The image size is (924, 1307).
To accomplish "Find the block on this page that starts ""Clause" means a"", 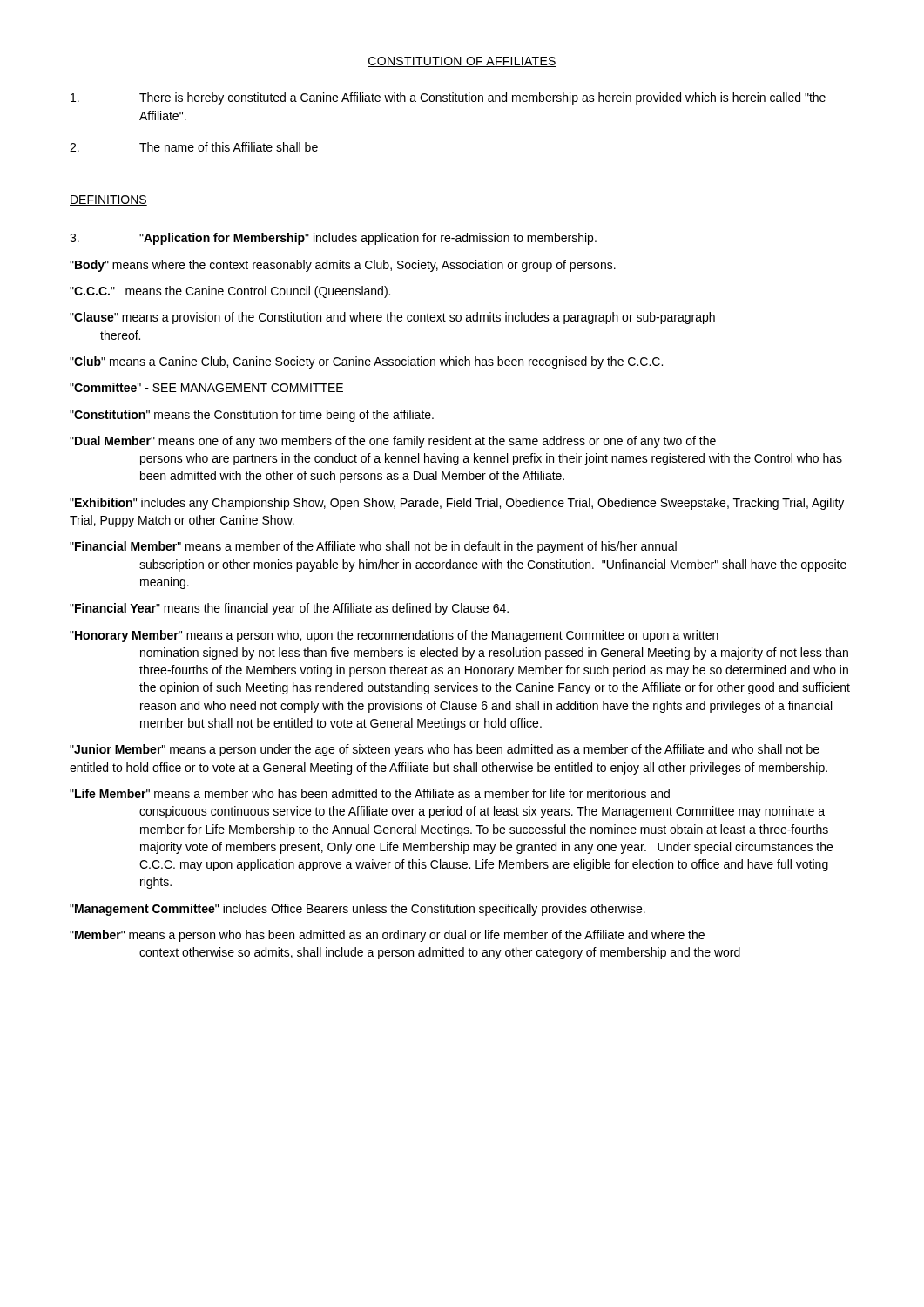I will (462, 326).
